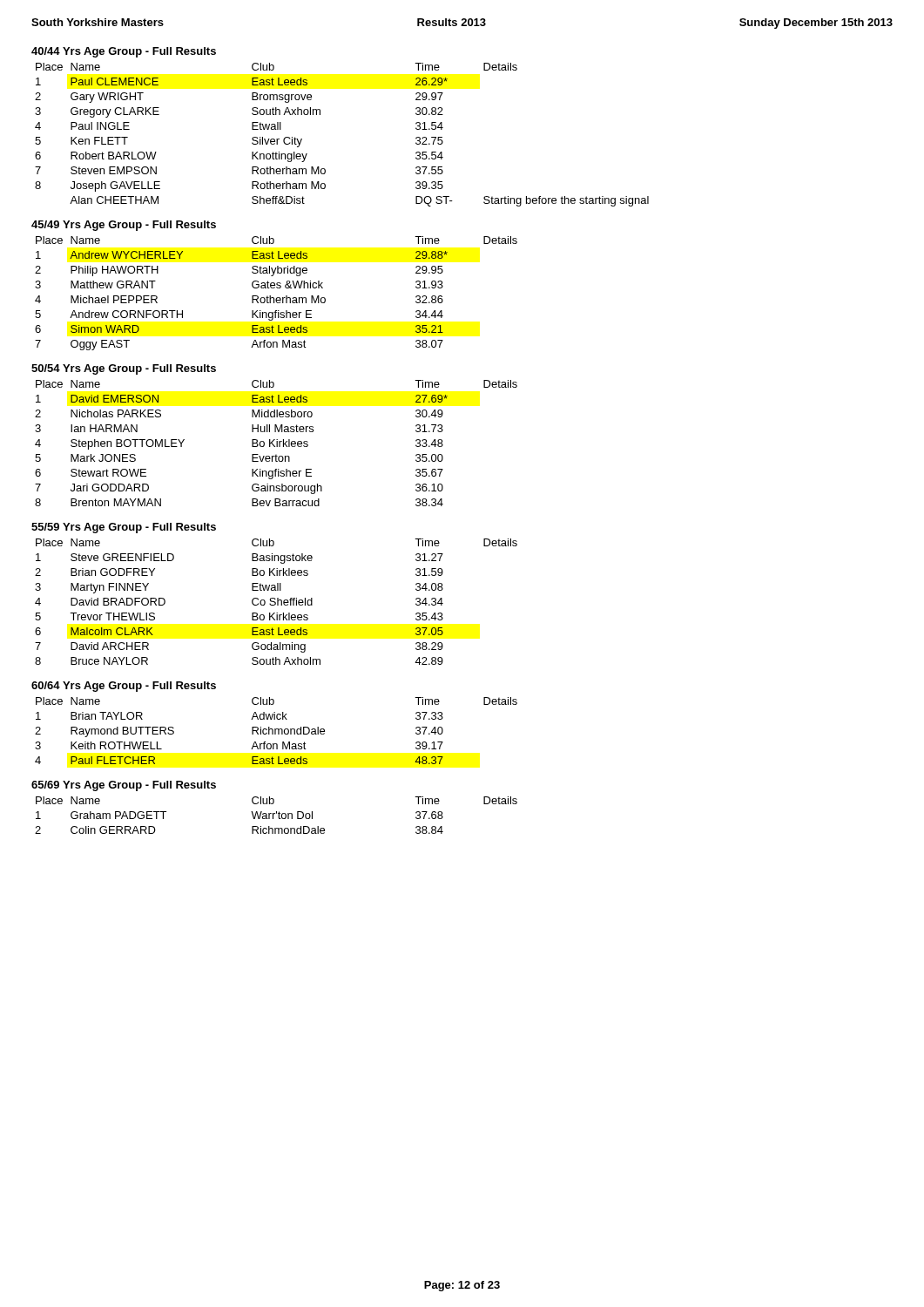Select the table that reads "Brian TAYLOR"
This screenshot has width=924, height=1307.
tap(462, 731)
